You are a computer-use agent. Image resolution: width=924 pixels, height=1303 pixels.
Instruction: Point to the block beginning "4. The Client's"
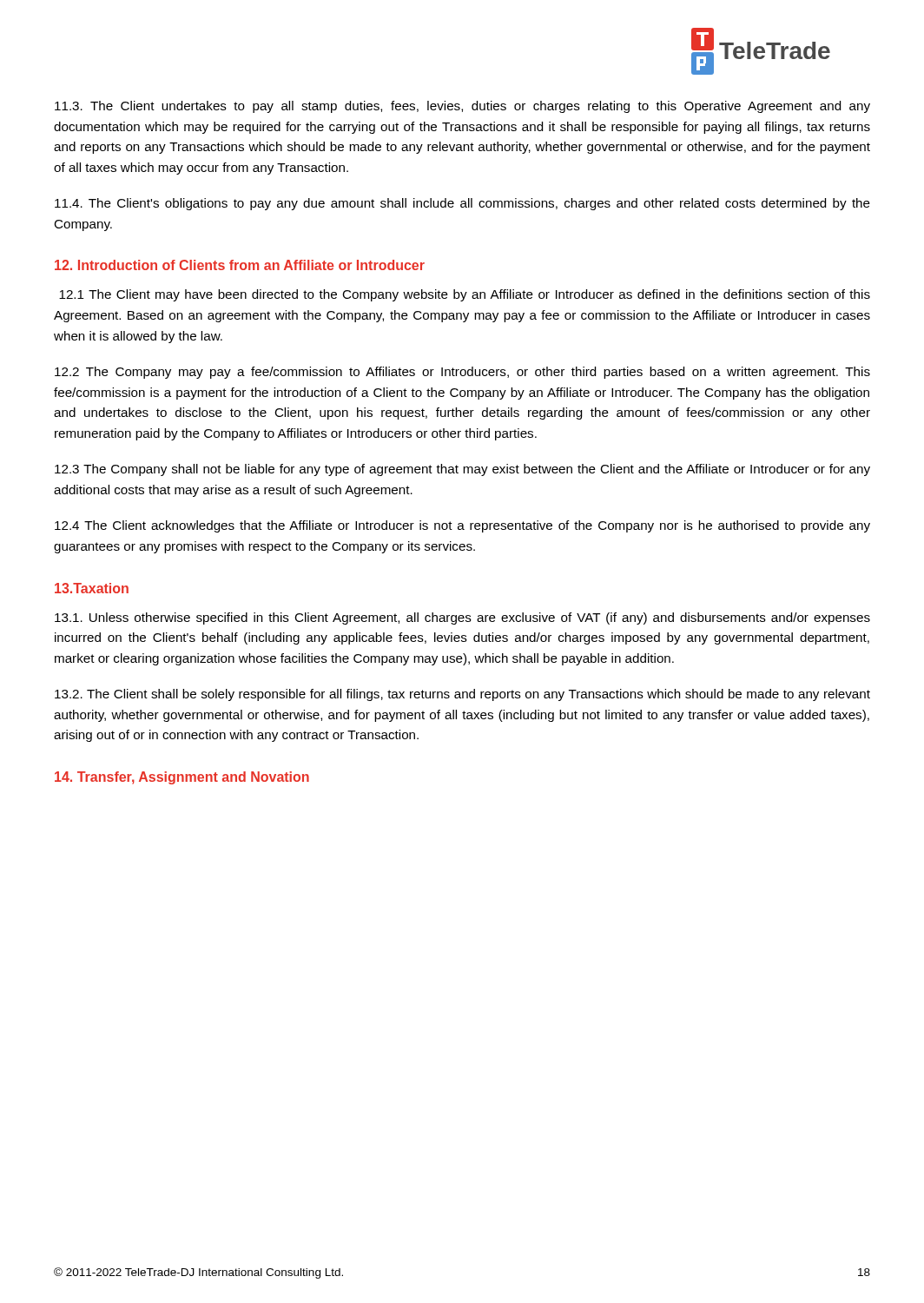pos(462,213)
